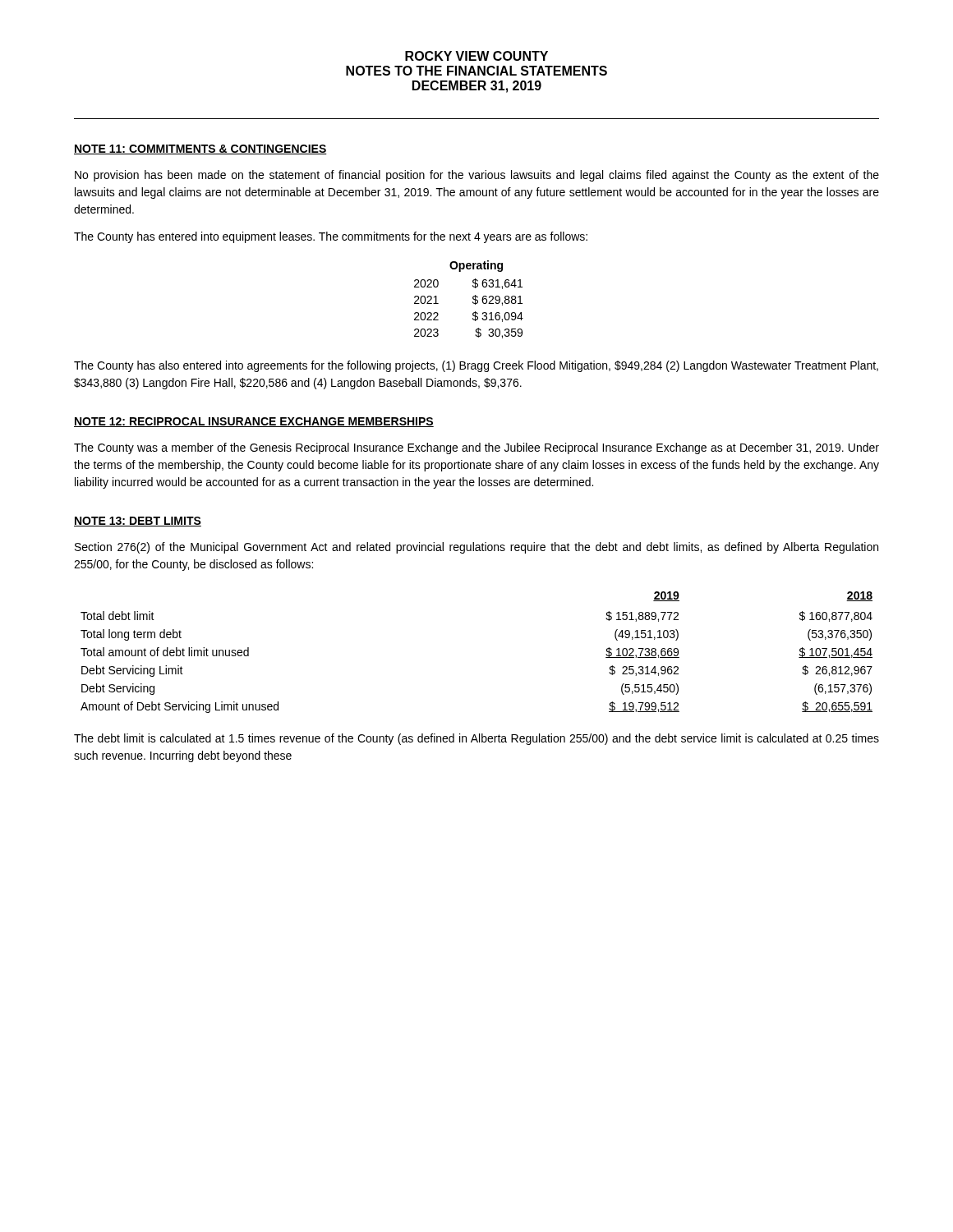This screenshot has height=1232, width=953.
Task: Click on the text block that says "Section 276(2) of the Municipal Government Act and"
Action: coord(476,556)
